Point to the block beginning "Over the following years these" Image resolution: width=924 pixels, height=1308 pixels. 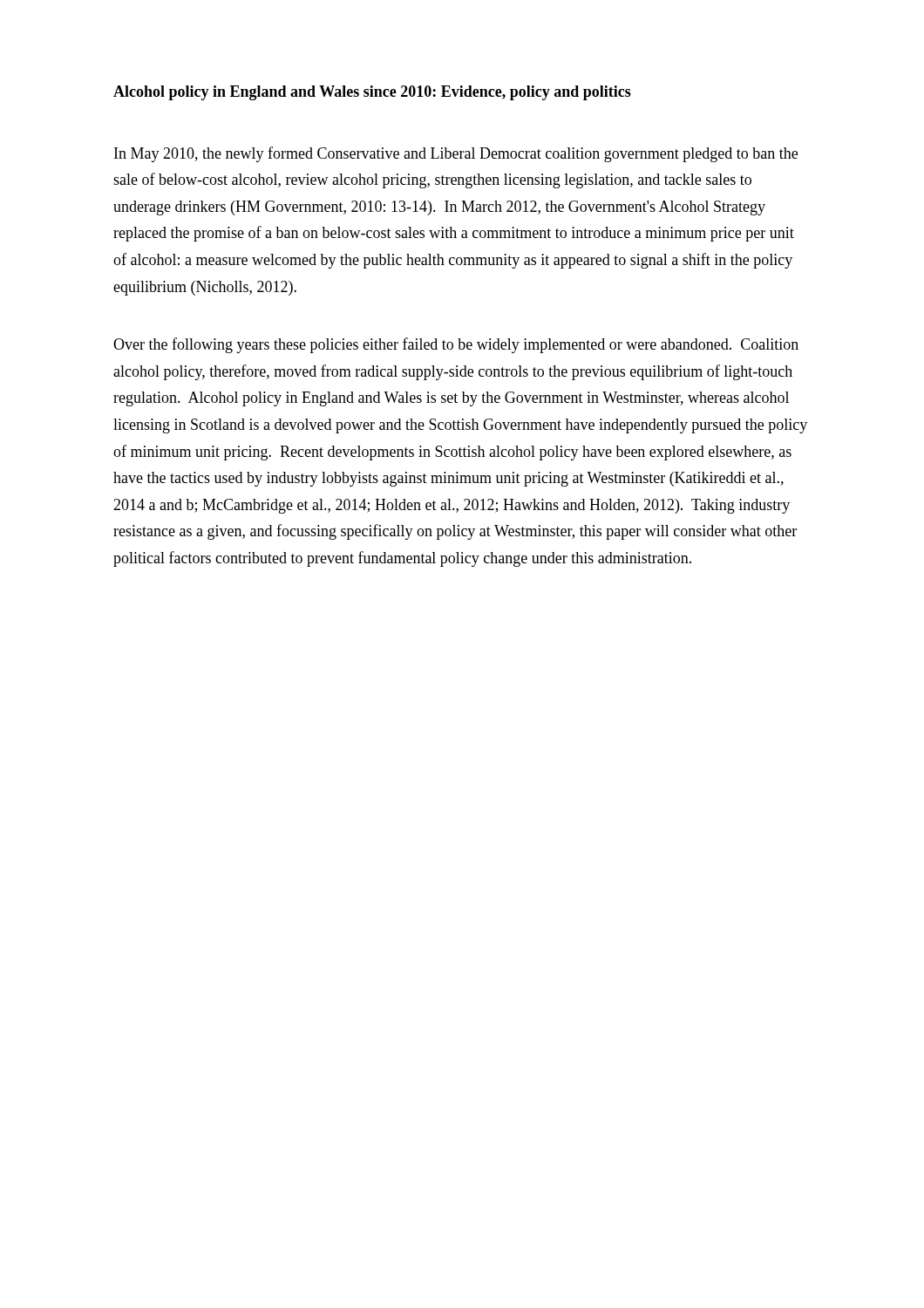click(460, 451)
